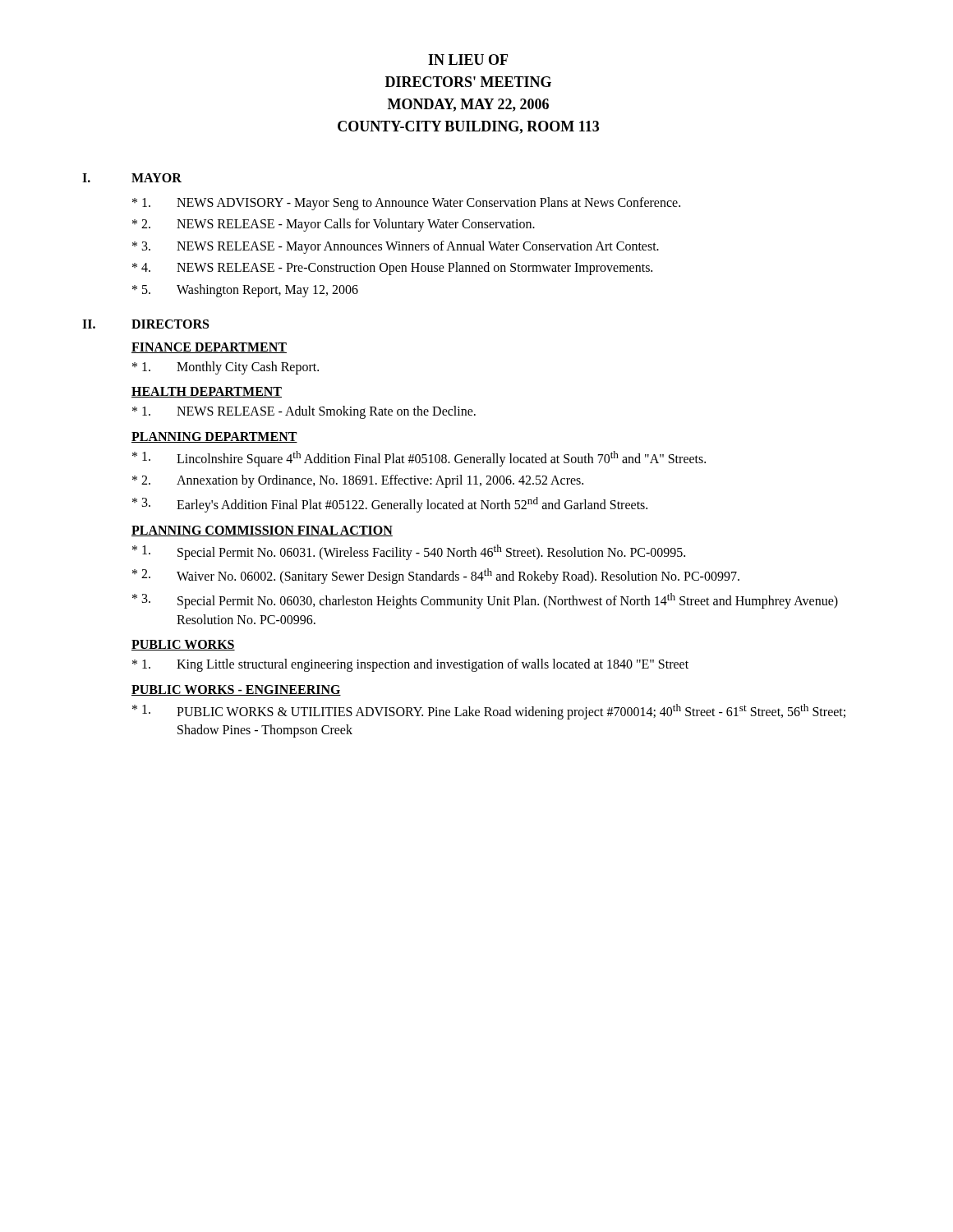Where is the passage that starts "1. PUBLIC WORKS & UTILITIES"?

click(493, 720)
